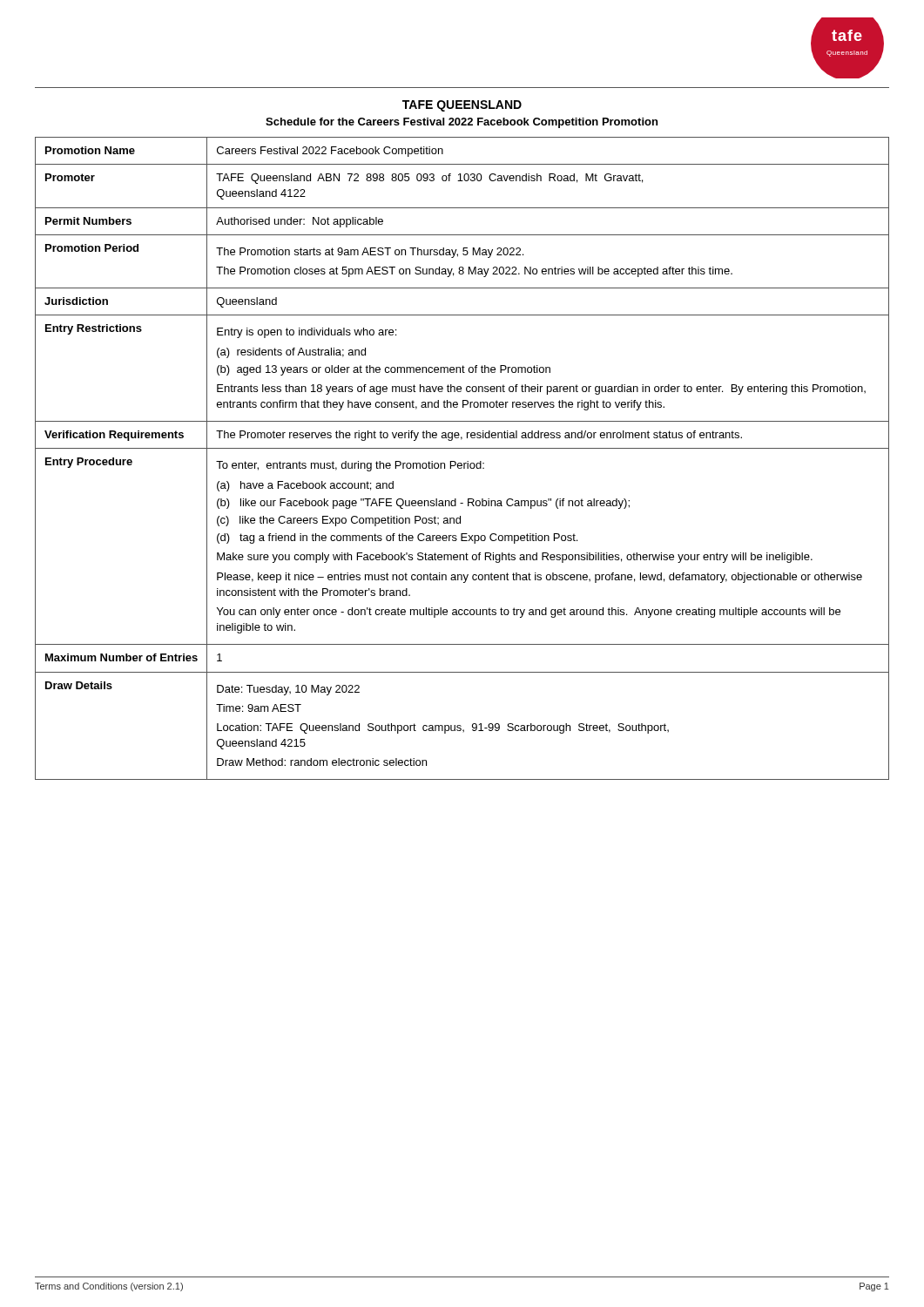Screen dimensions: 1307x924
Task: Select the logo
Action: point(841,48)
